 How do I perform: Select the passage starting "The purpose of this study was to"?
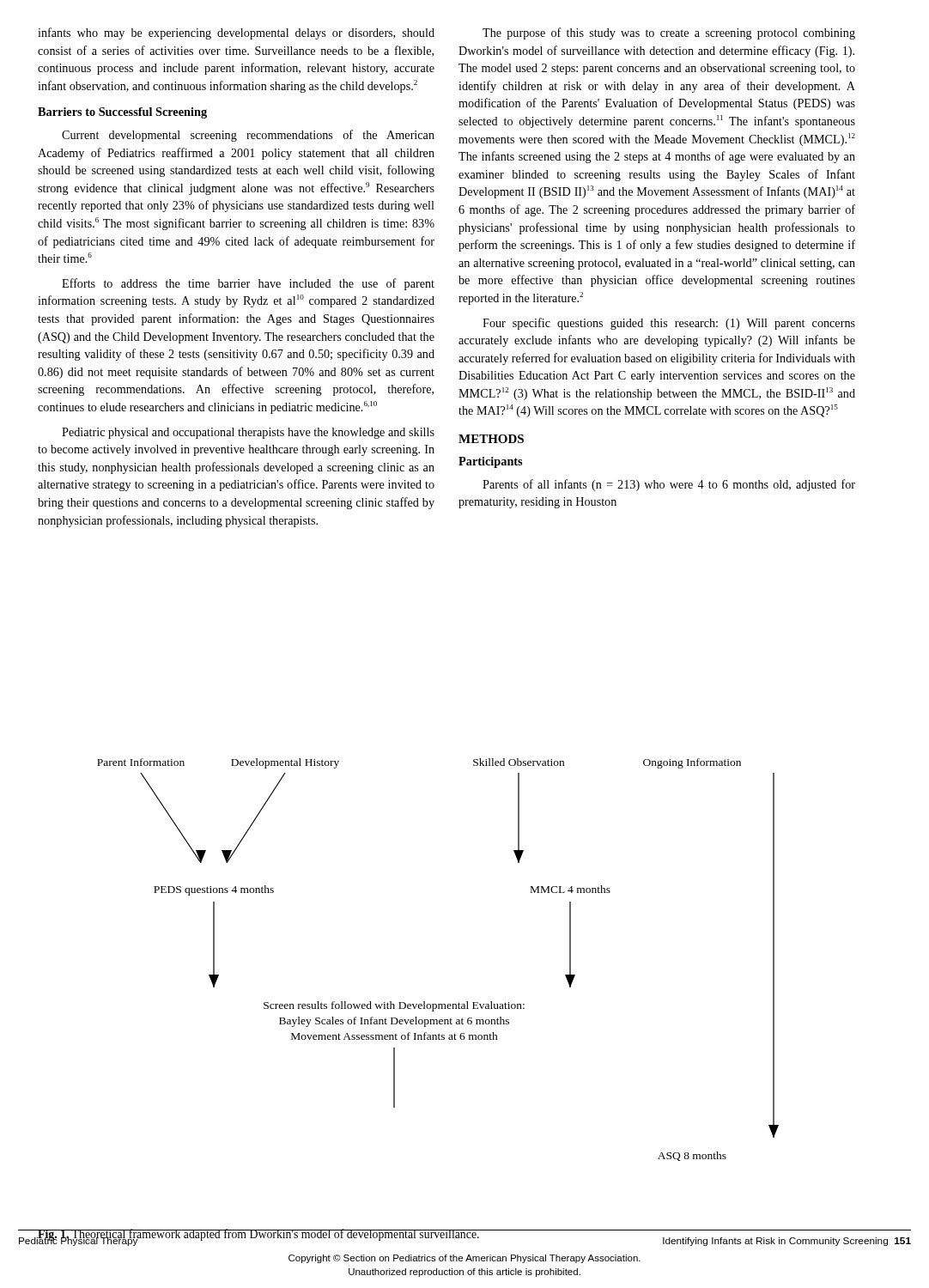pyautogui.click(x=657, y=222)
